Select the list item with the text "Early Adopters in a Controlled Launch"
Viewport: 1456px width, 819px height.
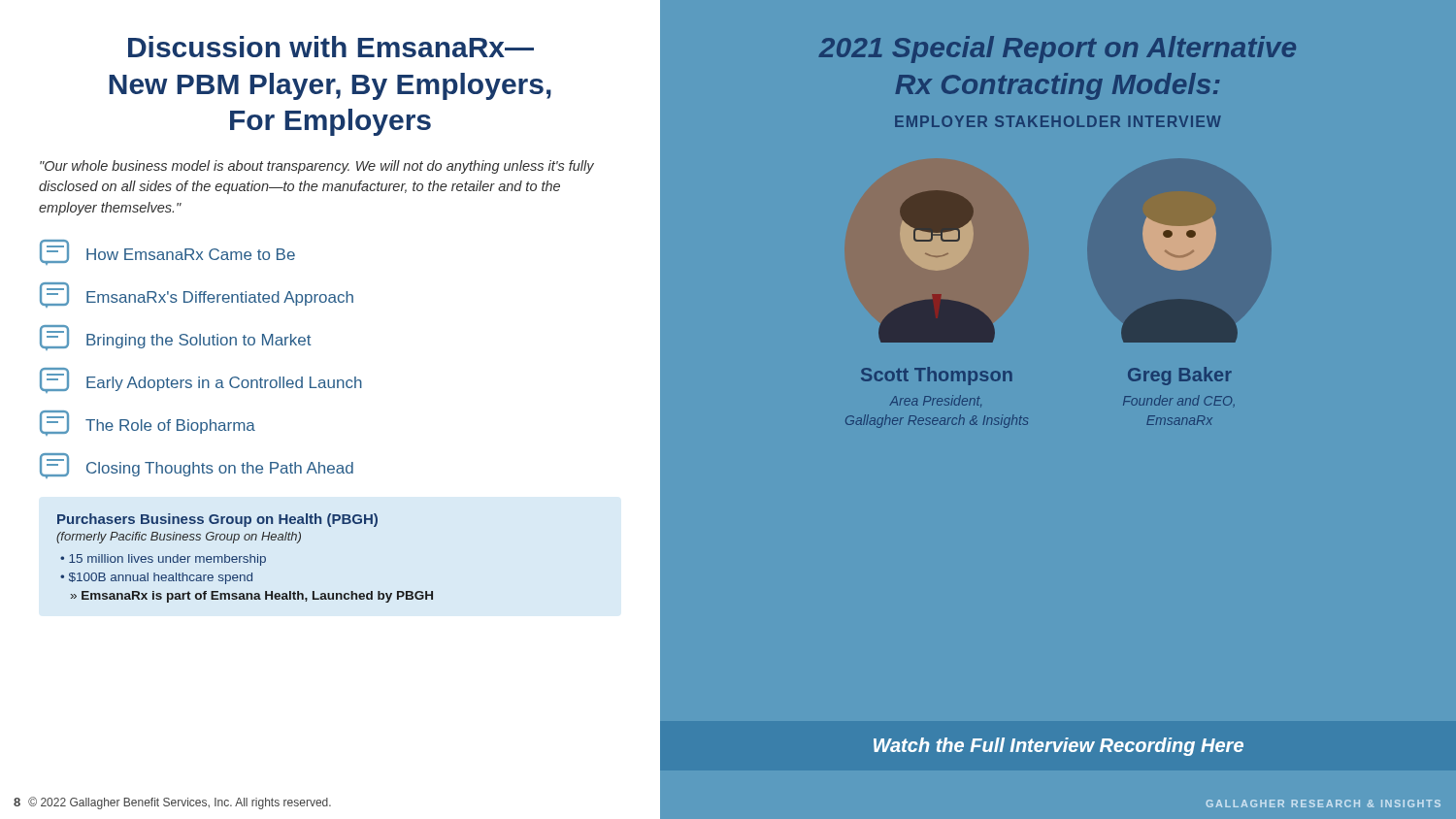coord(201,383)
